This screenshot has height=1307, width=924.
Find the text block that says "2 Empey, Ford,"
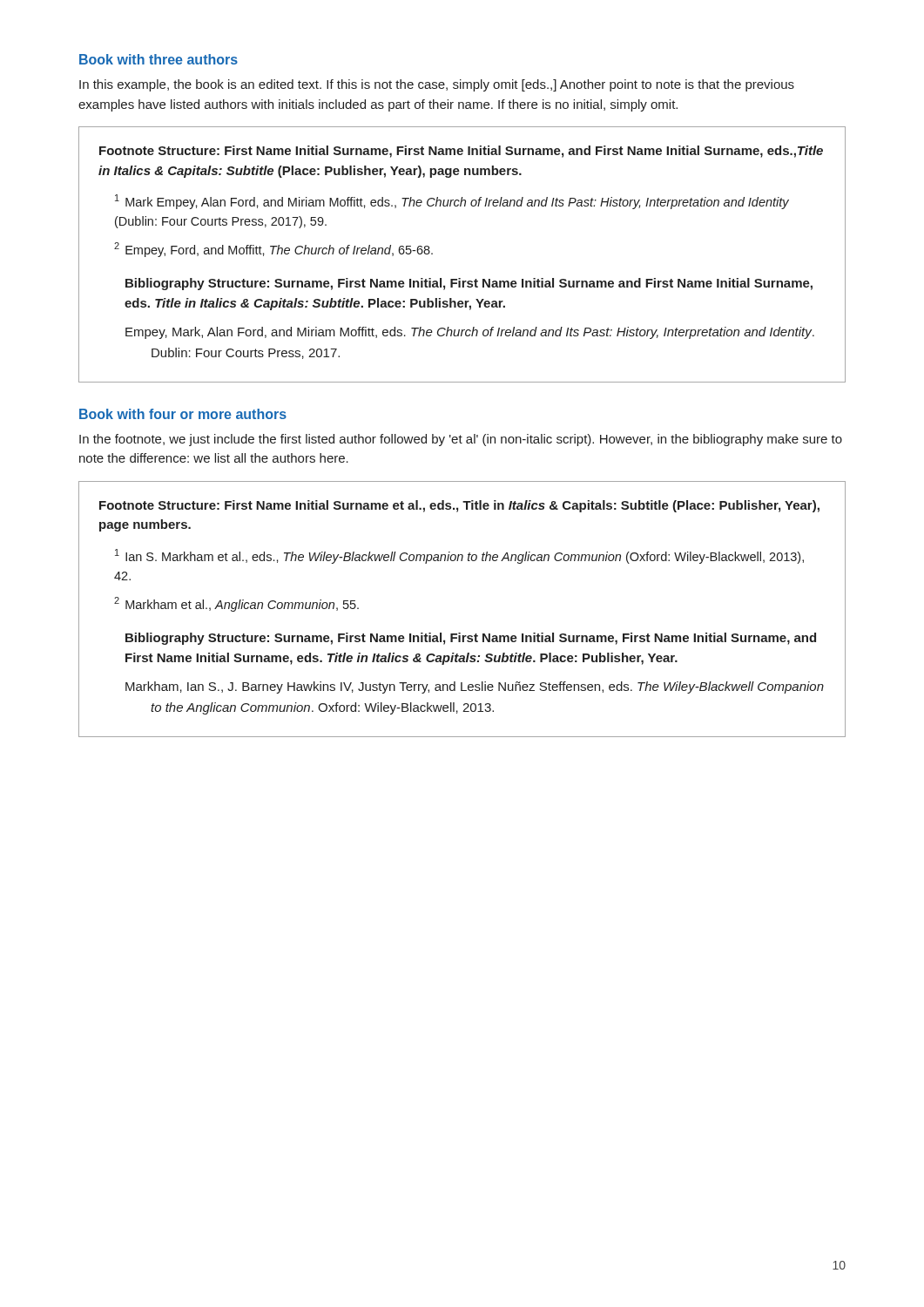click(x=274, y=249)
